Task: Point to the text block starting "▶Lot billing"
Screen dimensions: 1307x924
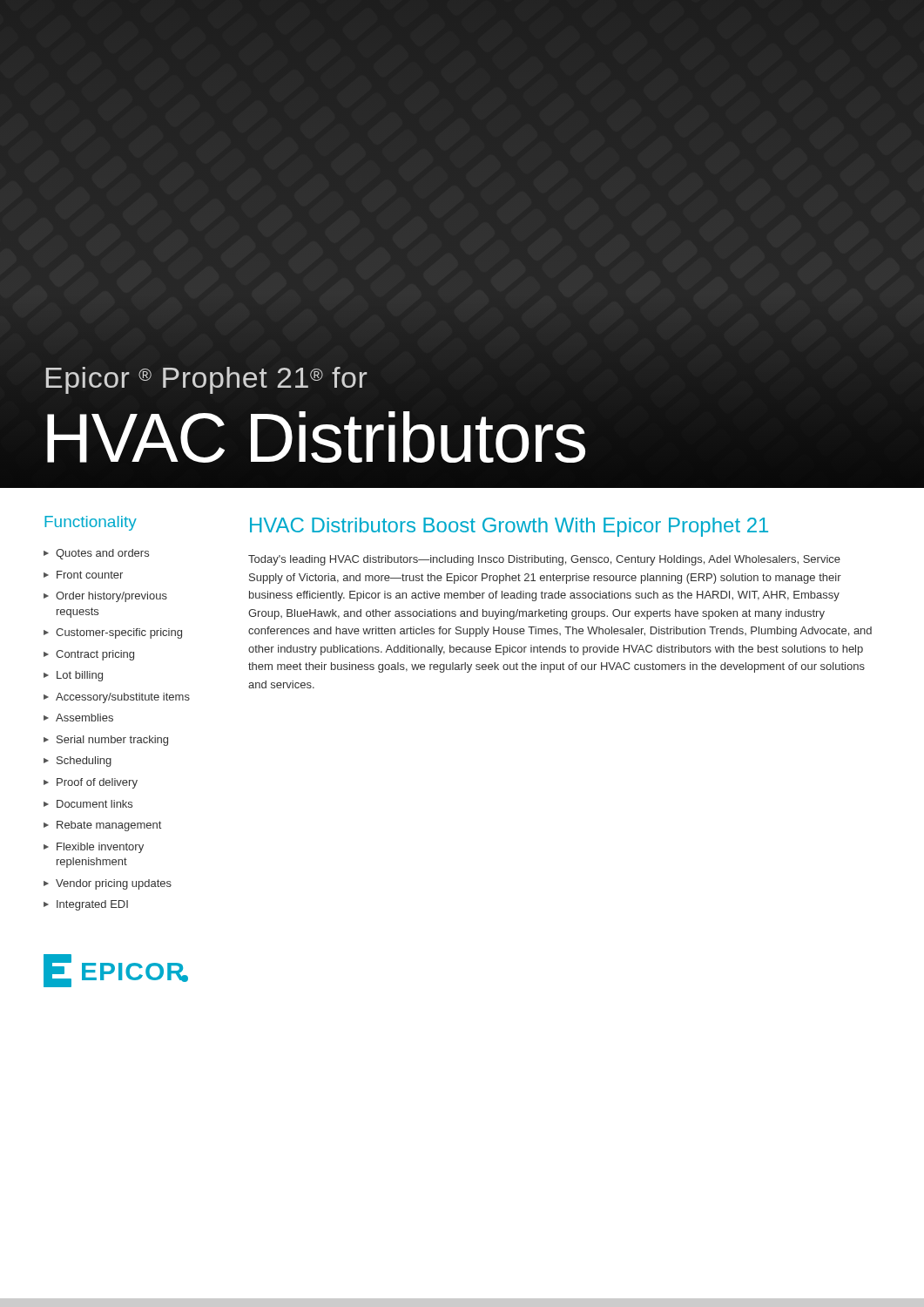Action: click(x=74, y=675)
